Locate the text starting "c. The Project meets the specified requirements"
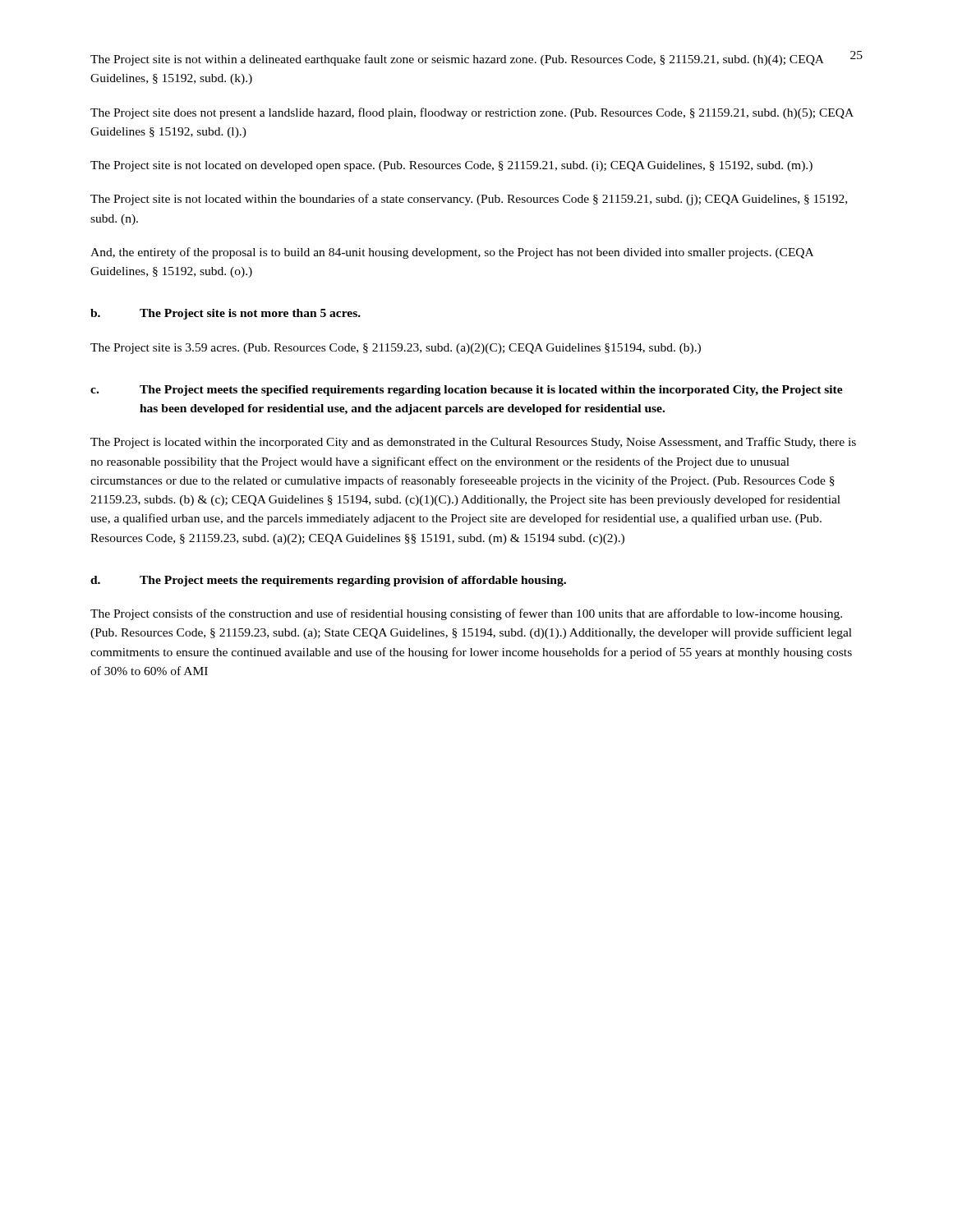This screenshot has height=1232, width=953. [476, 398]
